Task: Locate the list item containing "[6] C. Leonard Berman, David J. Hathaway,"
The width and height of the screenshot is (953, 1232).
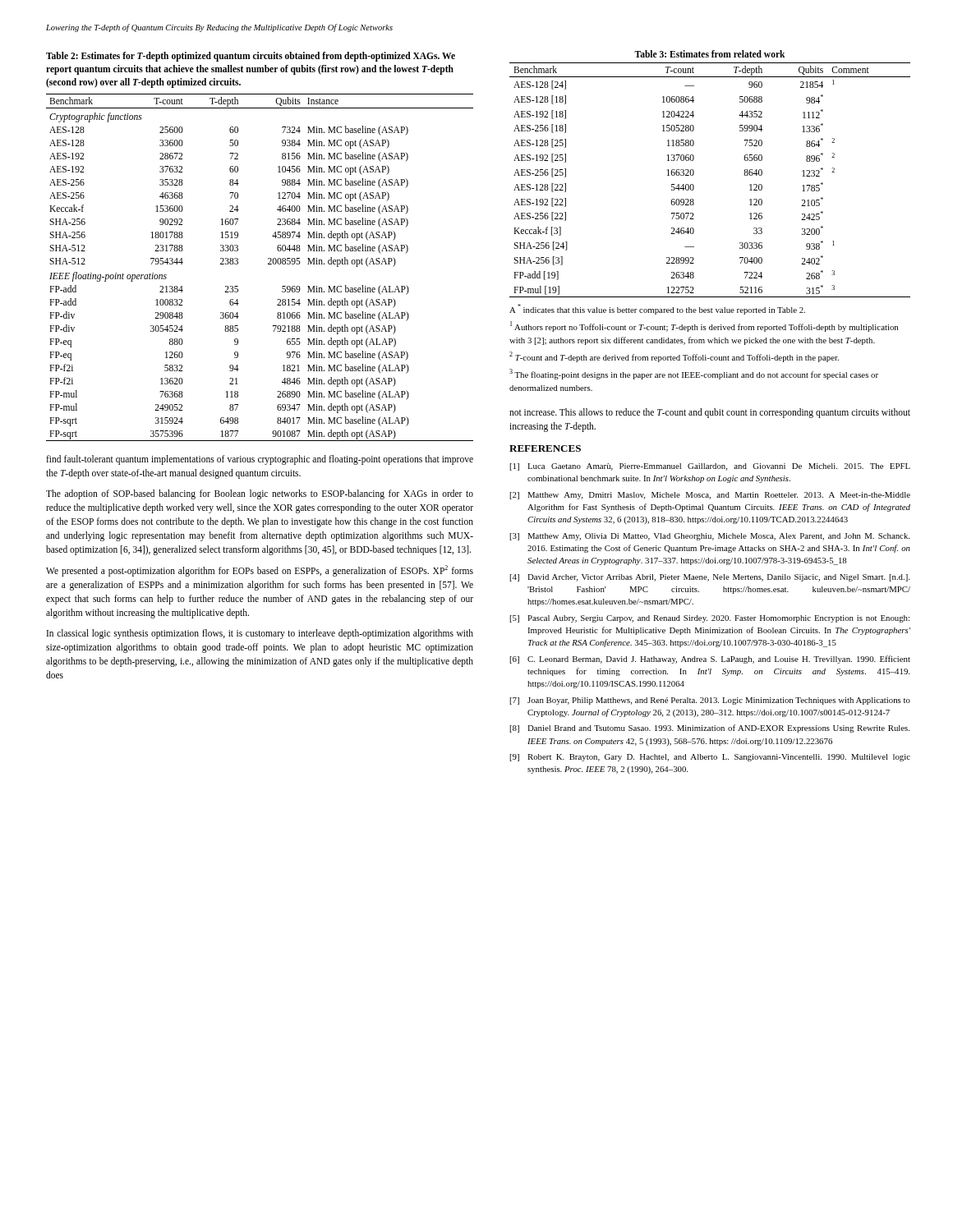Action: click(710, 672)
